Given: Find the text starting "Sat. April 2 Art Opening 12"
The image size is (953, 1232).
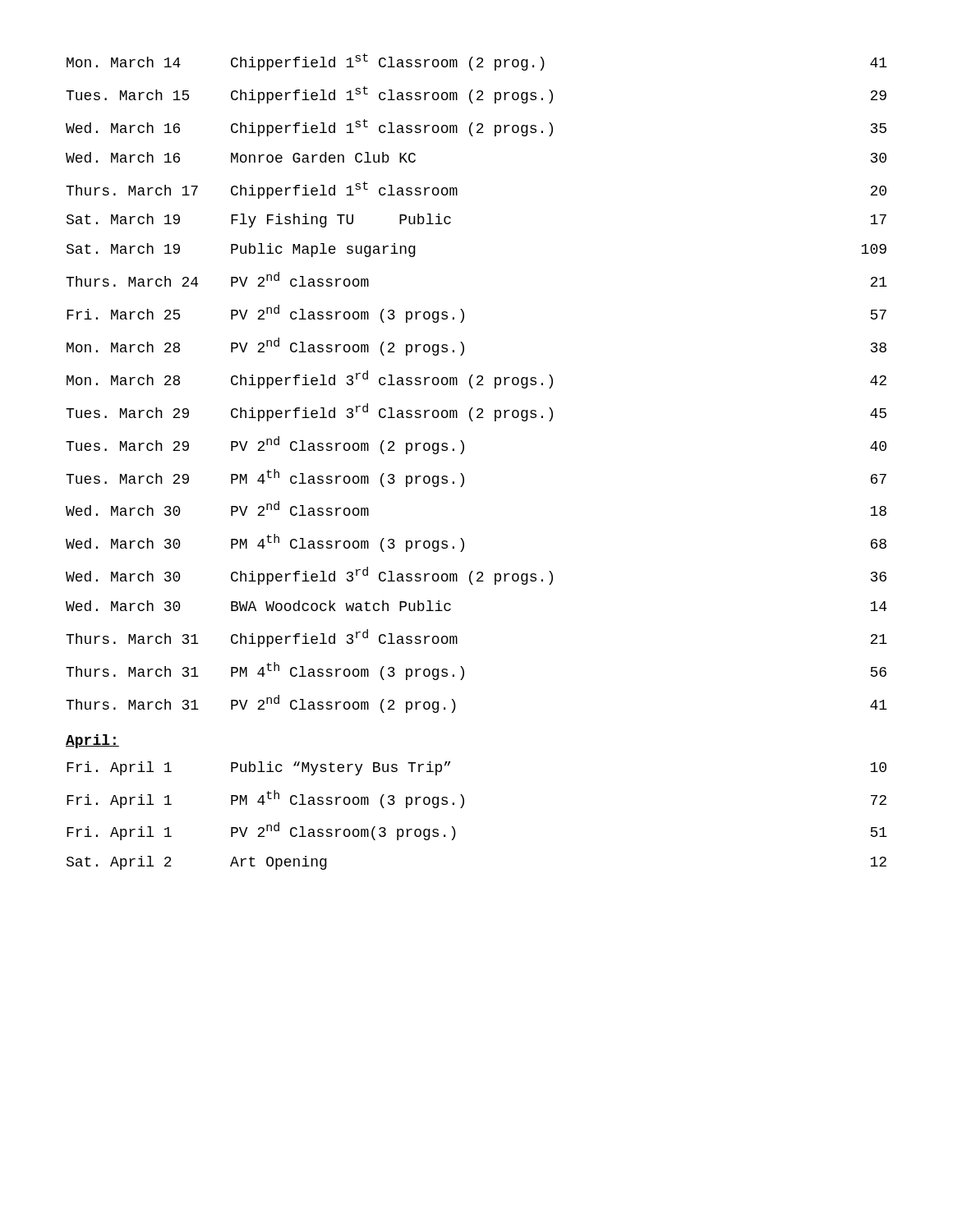Looking at the screenshot, I should coord(115,863).
